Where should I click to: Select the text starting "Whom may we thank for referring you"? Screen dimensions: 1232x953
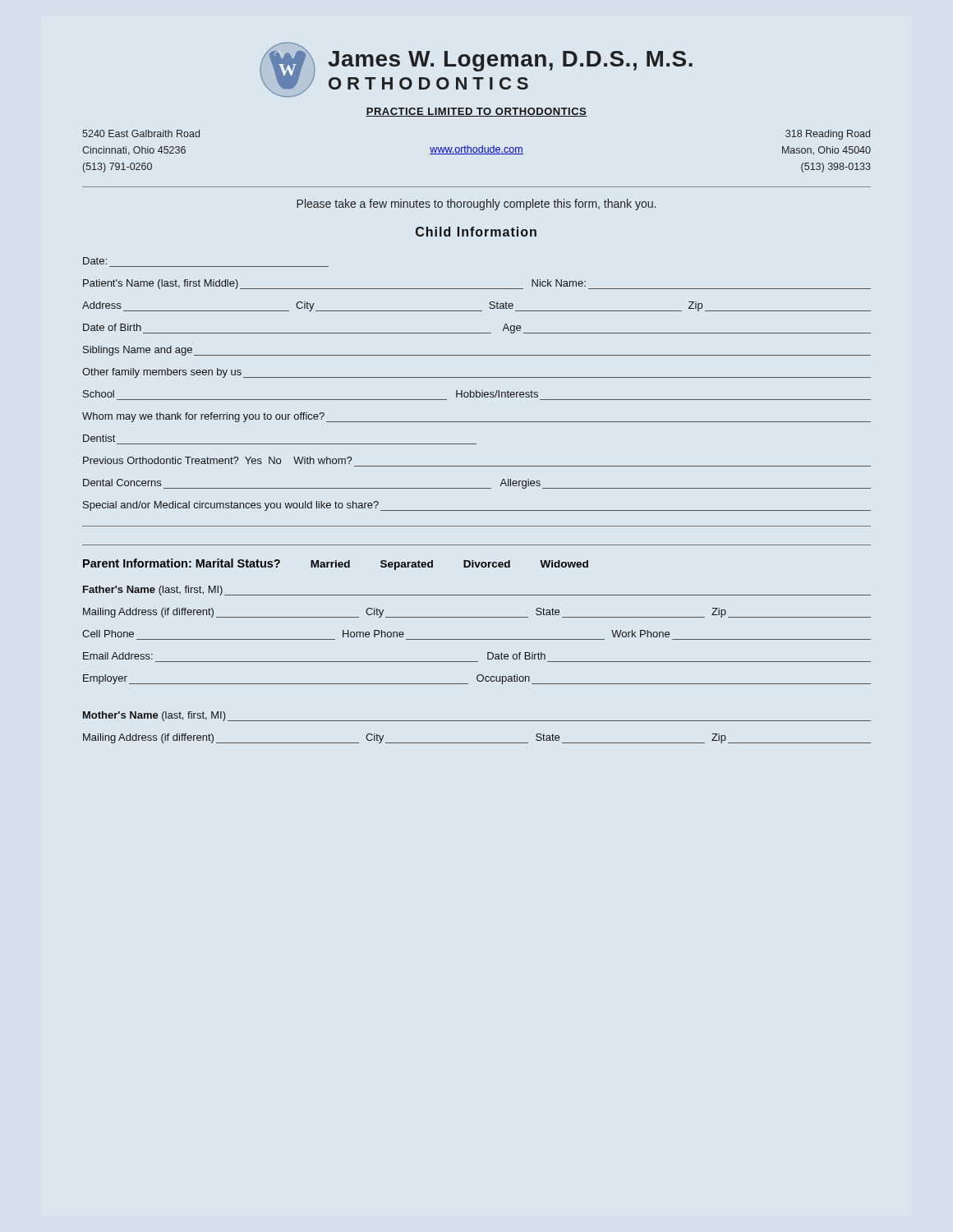[476, 415]
